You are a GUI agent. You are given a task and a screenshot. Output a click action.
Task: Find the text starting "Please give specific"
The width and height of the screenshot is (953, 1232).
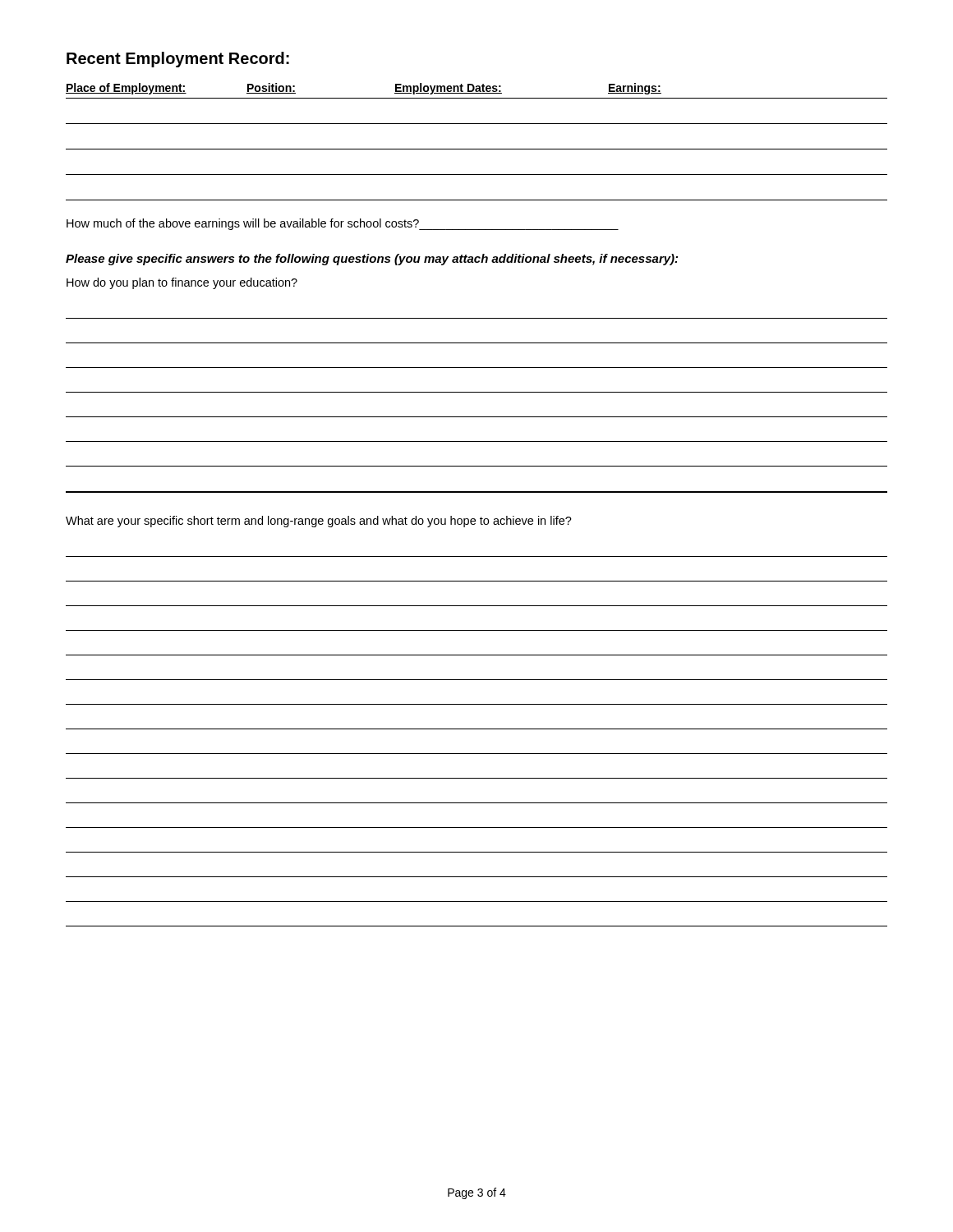[x=372, y=258]
